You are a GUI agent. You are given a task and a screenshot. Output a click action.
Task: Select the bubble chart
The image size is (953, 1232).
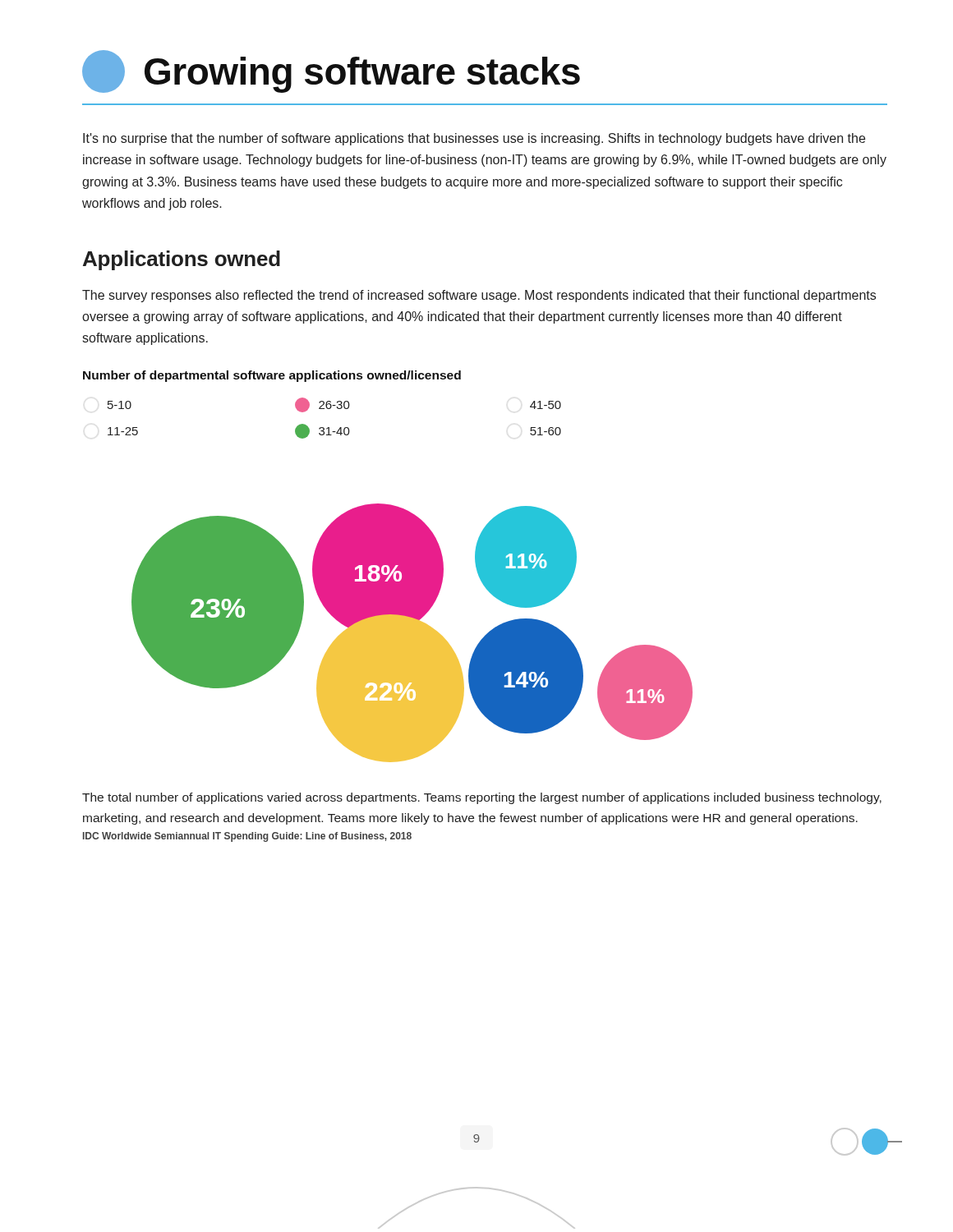click(x=403, y=579)
